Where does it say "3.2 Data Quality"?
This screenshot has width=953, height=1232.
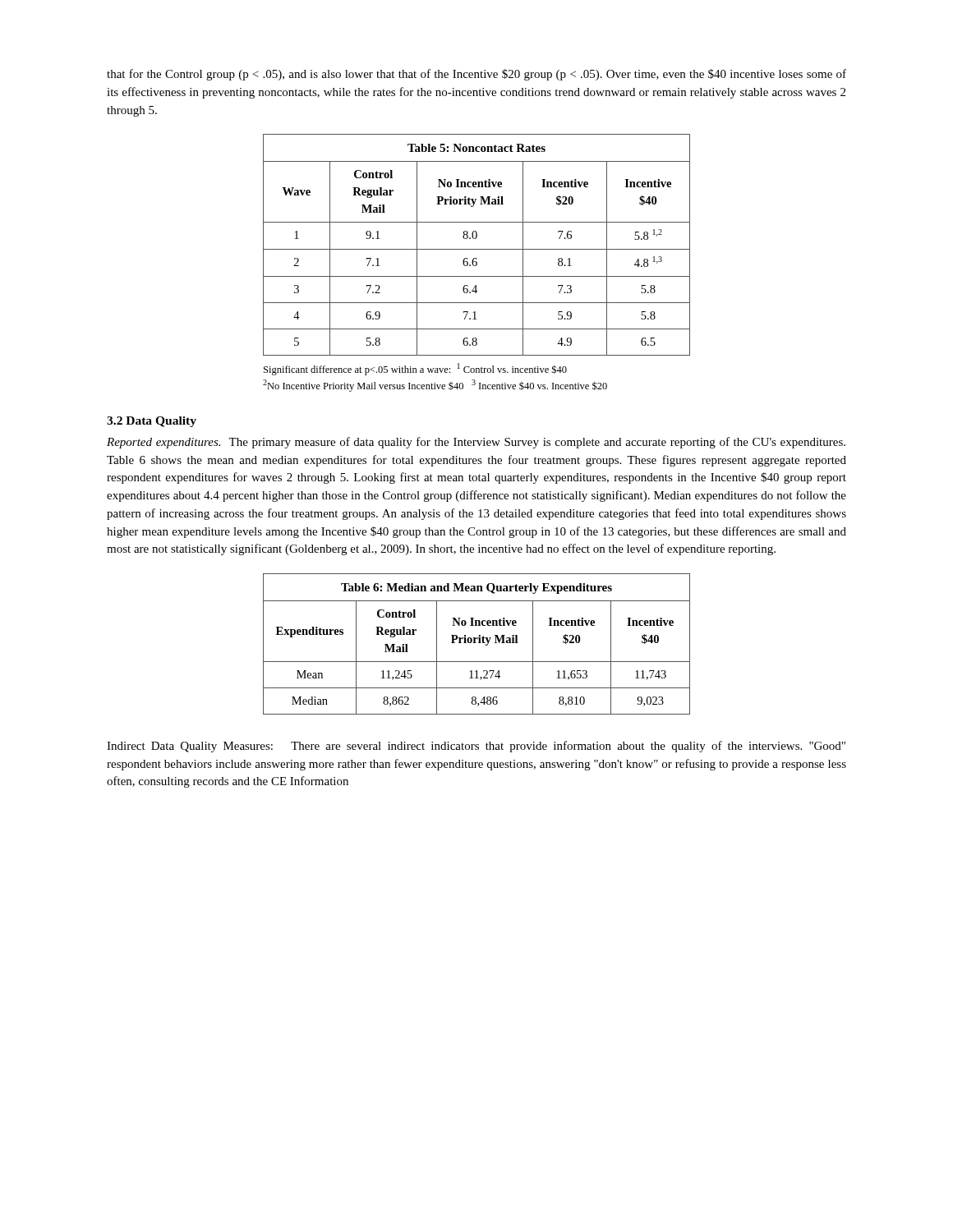click(x=152, y=420)
